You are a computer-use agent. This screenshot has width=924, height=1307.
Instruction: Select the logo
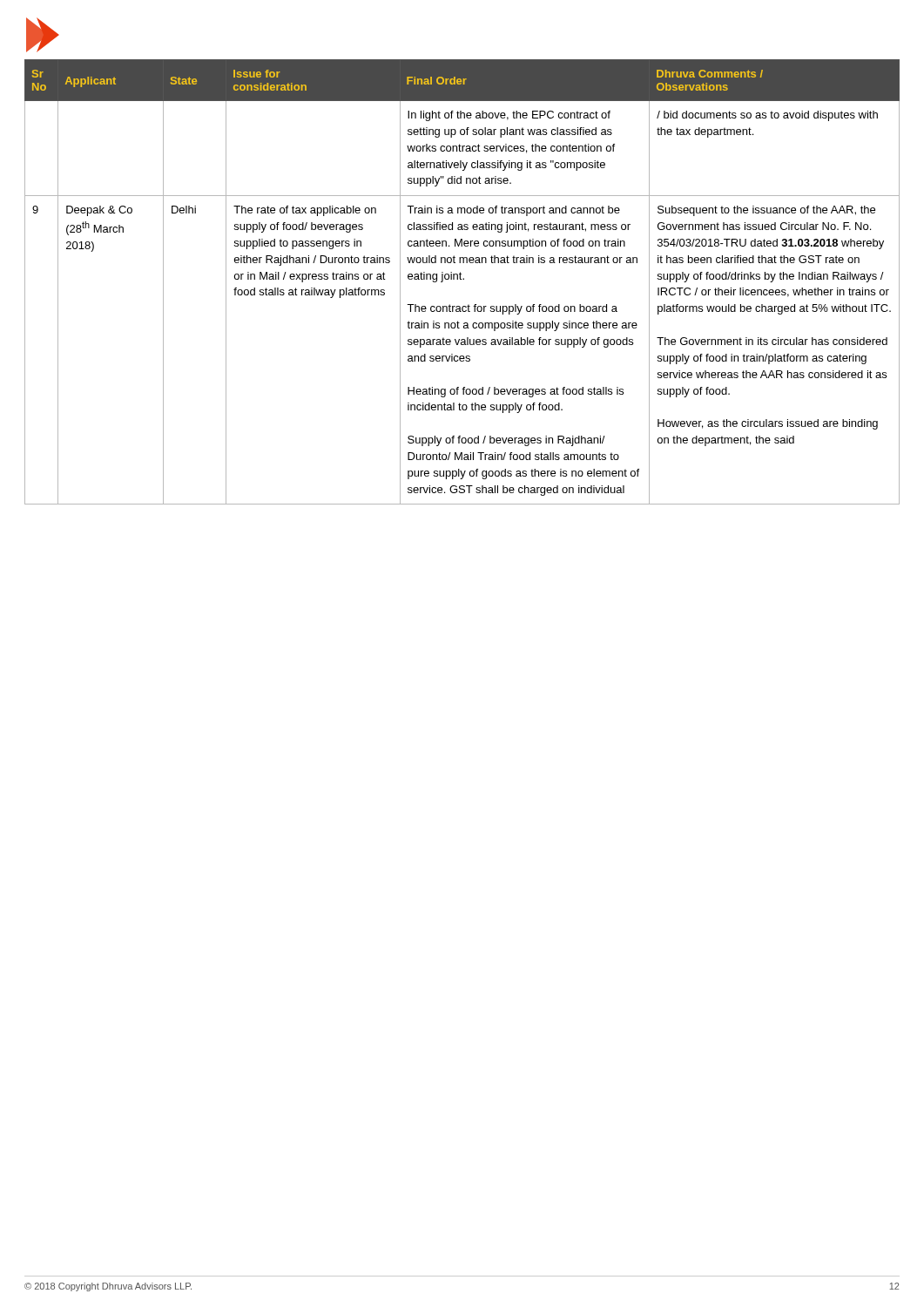(44, 35)
